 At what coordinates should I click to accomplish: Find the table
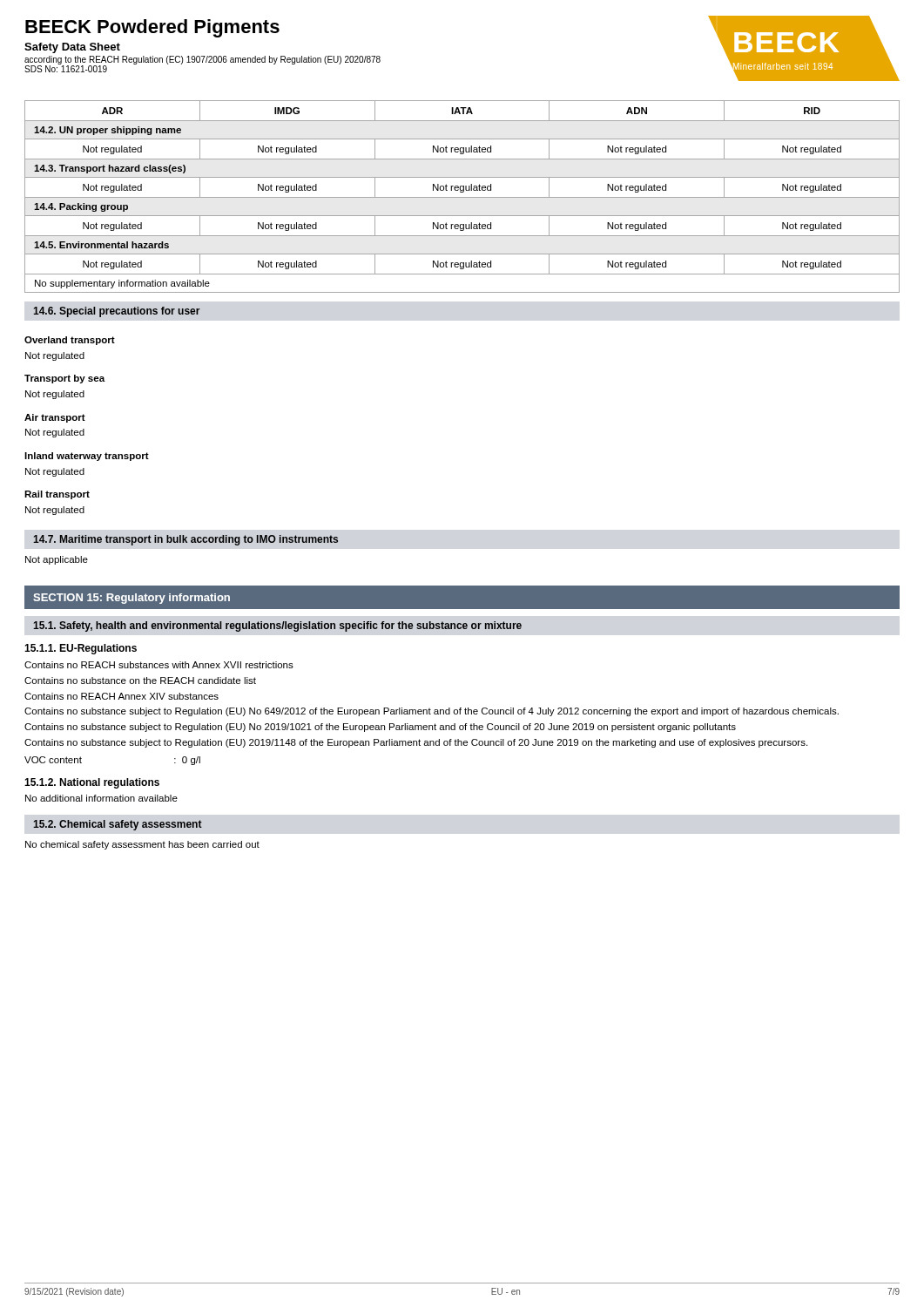tap(462, 197)
